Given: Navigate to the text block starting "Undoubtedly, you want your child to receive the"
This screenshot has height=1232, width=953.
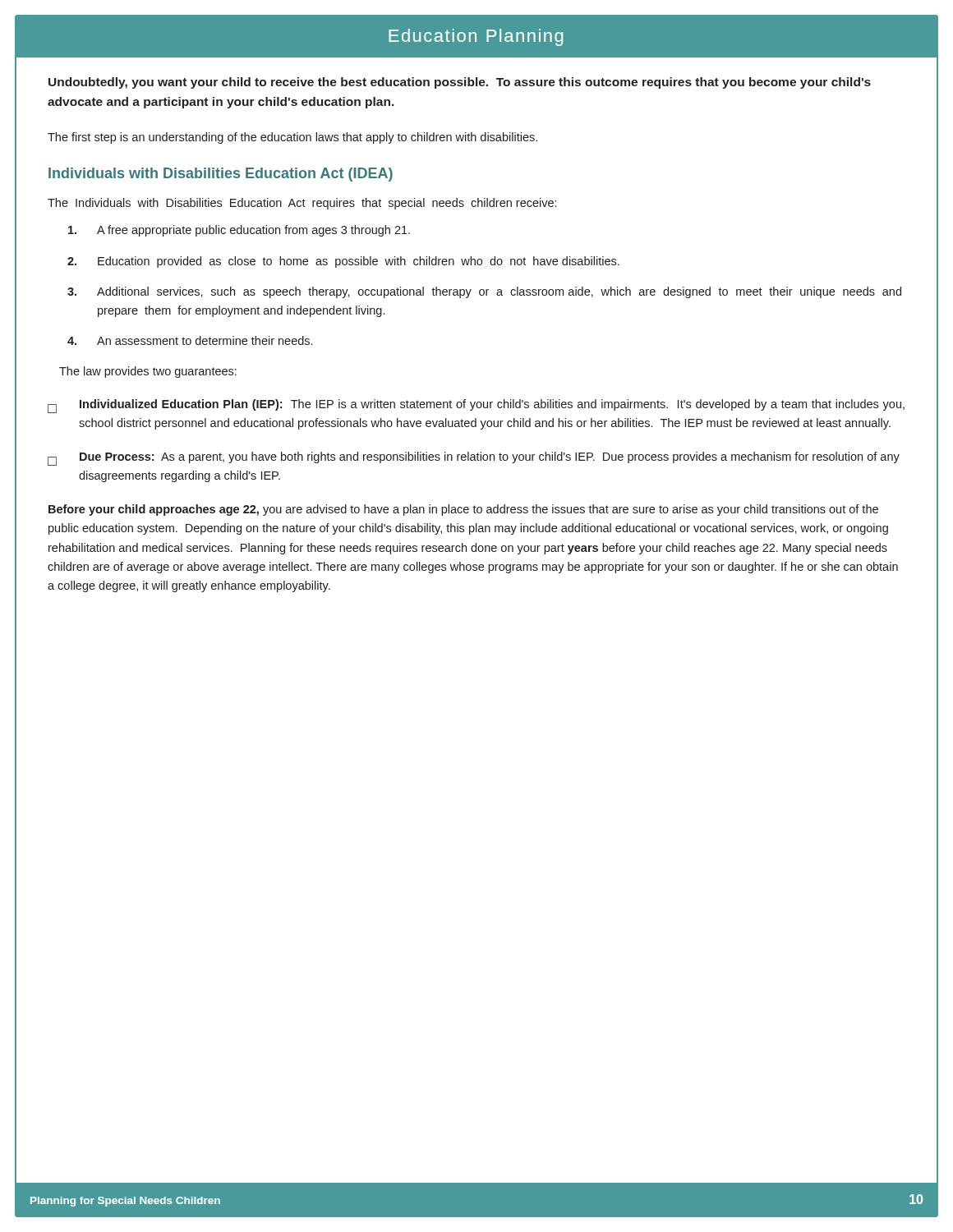Looking at the screenshot, I should pyautogui.click(x=476, y=92).
